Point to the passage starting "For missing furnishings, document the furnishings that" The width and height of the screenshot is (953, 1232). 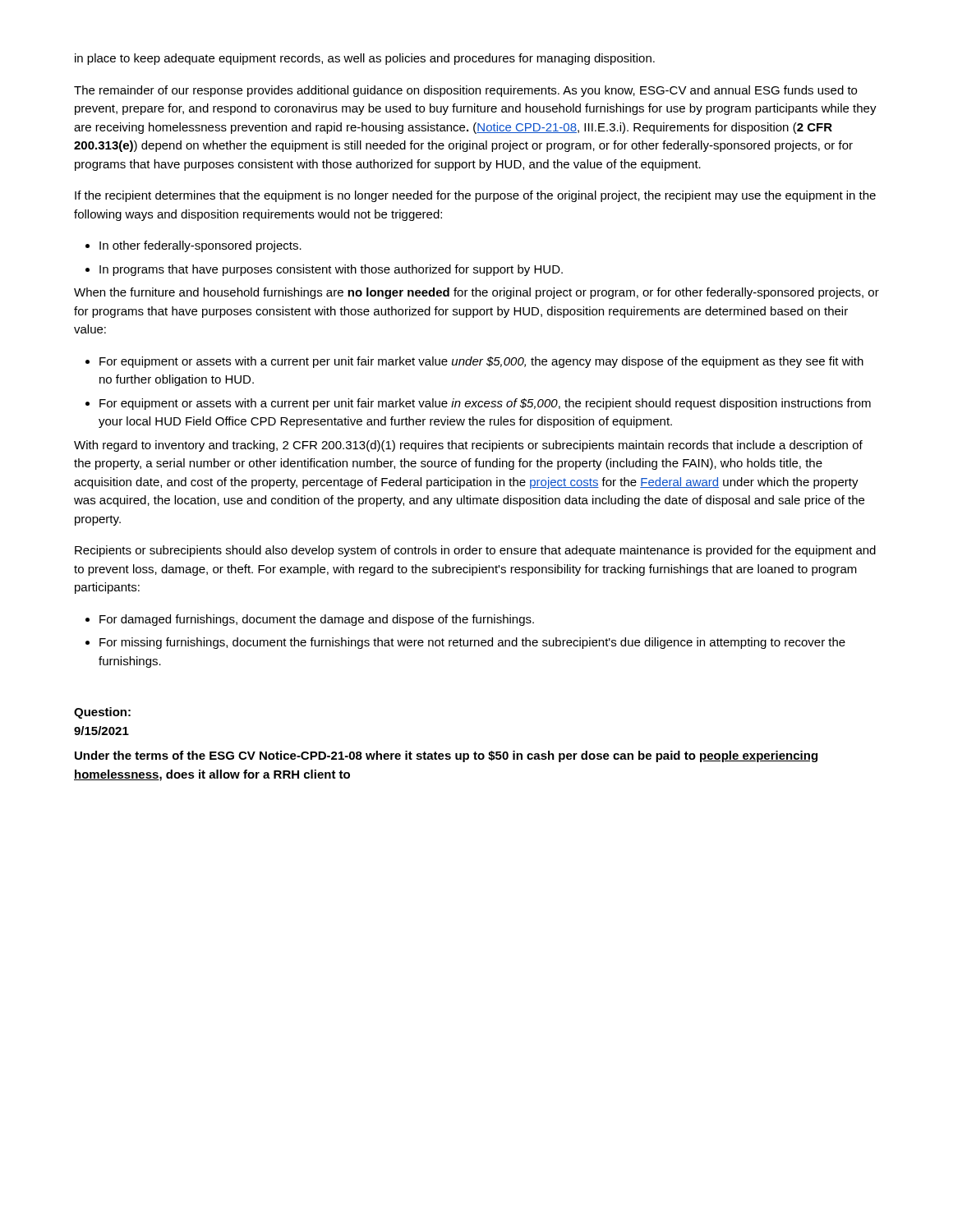(x=472, y=651)
